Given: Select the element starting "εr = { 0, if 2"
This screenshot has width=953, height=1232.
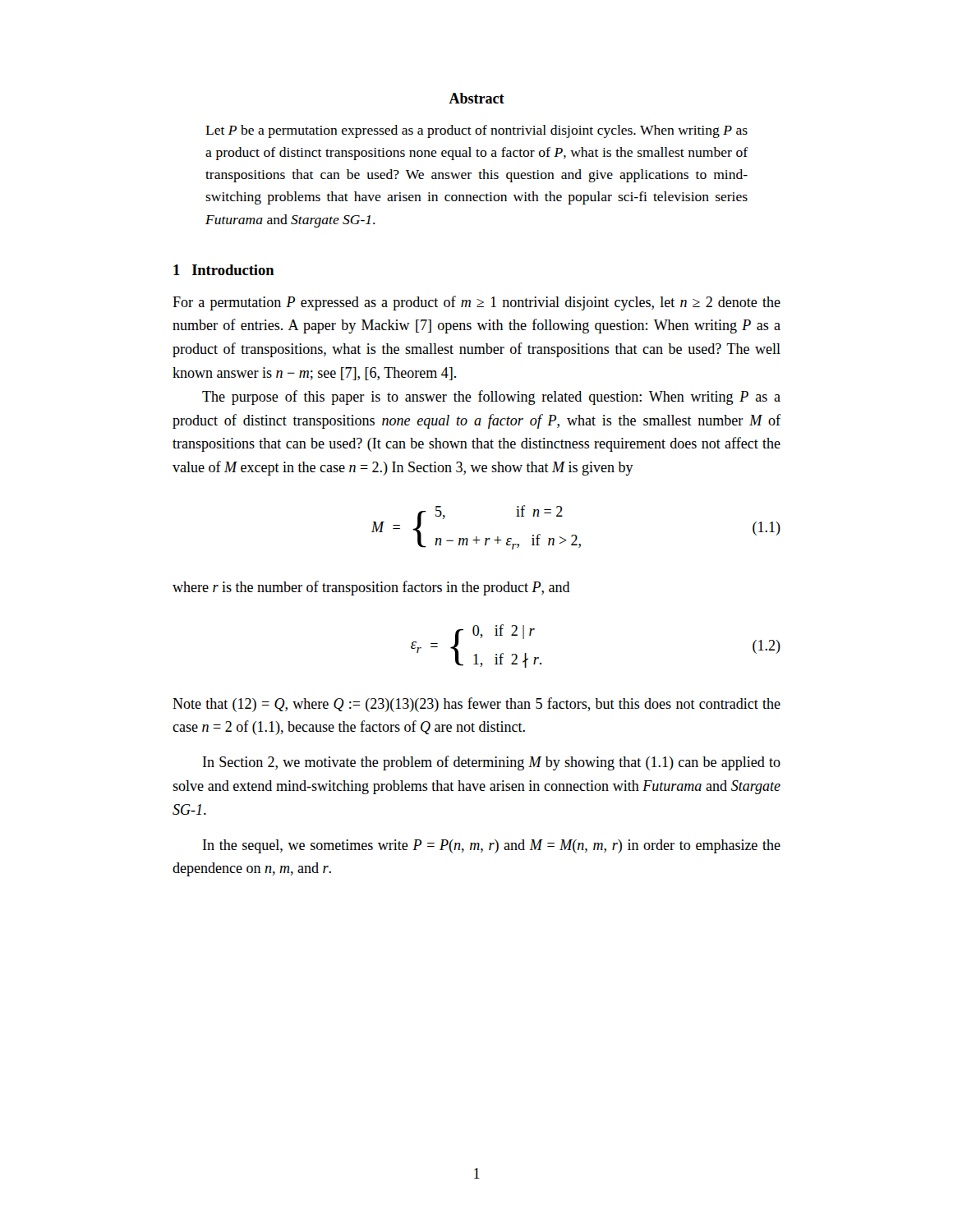Looking at the screenshot, I should tap(477, 654).
